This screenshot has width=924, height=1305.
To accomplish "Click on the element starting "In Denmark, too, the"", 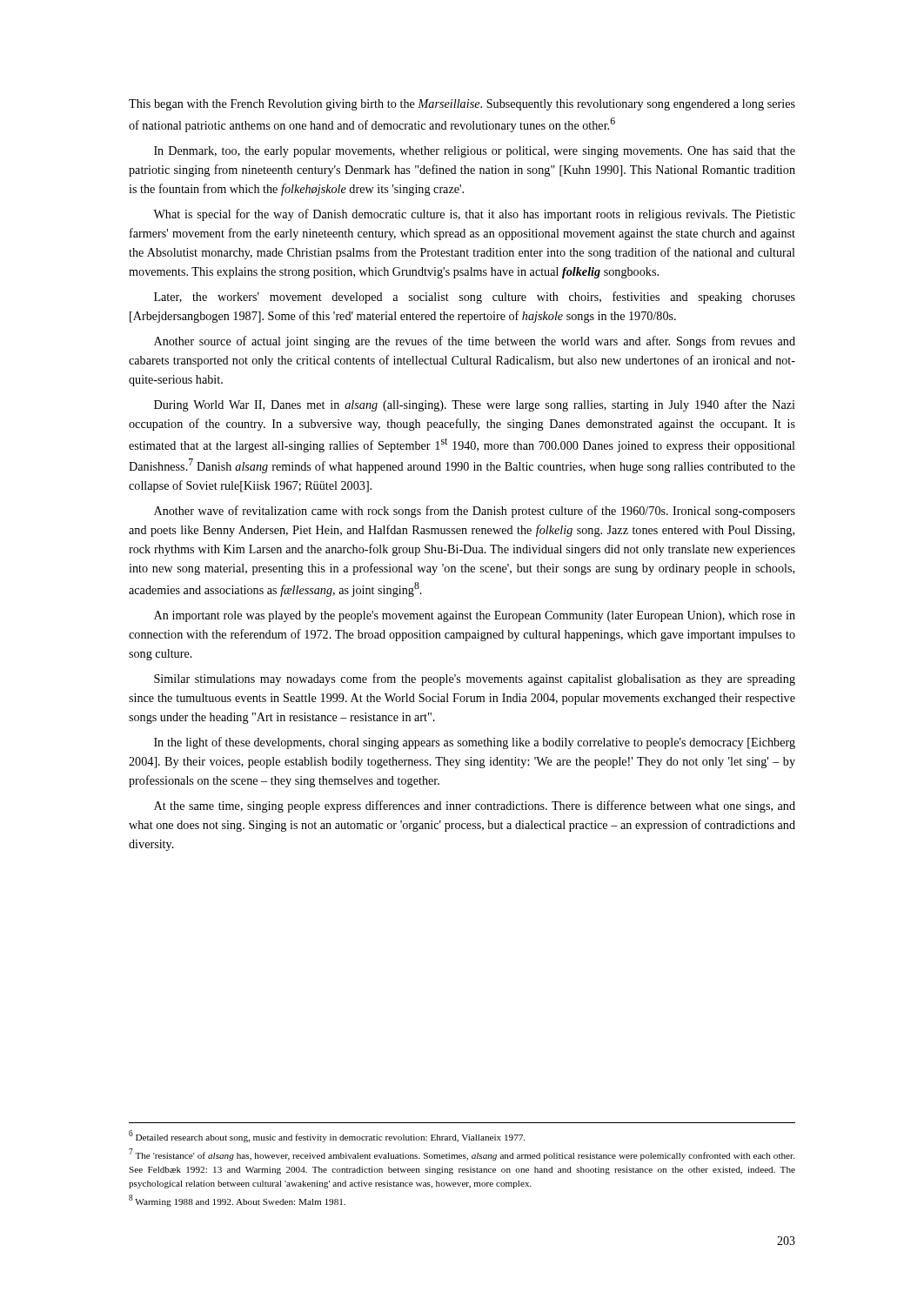I will click(462, 169).
